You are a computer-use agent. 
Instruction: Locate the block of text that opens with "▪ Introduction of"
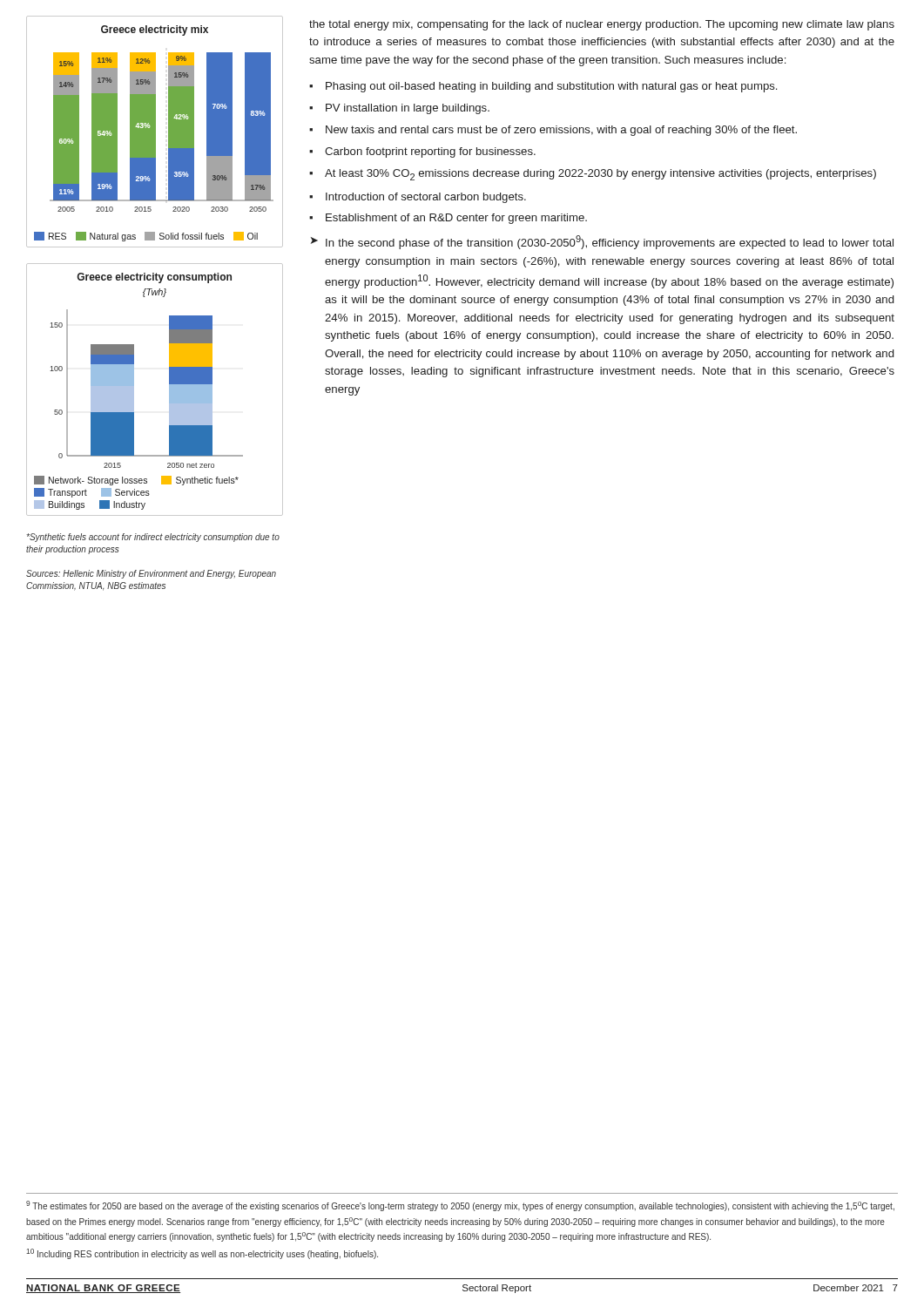pyautogui.click(x=418, y=198)
